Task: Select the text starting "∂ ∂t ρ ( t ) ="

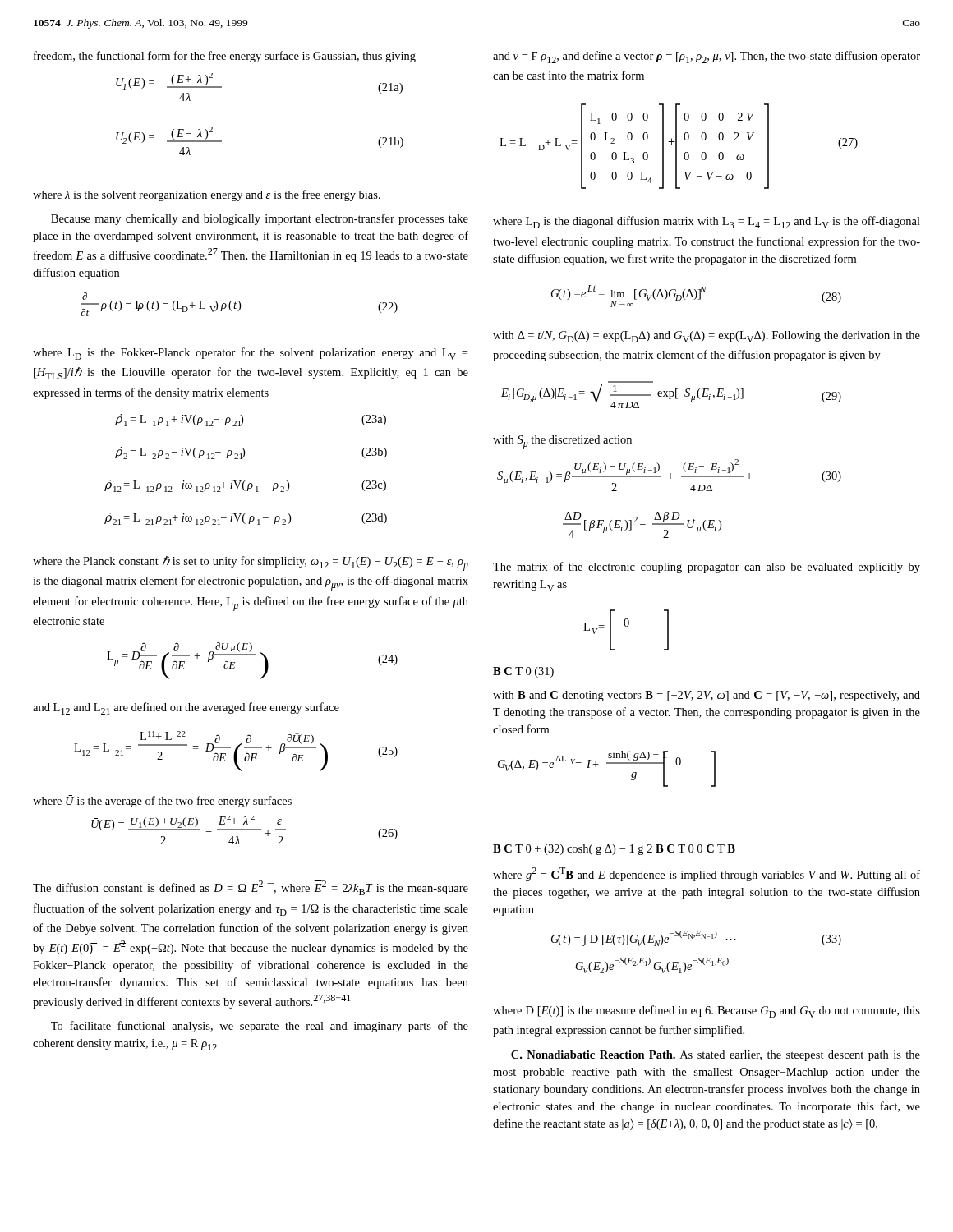Action: coord(251,310)
